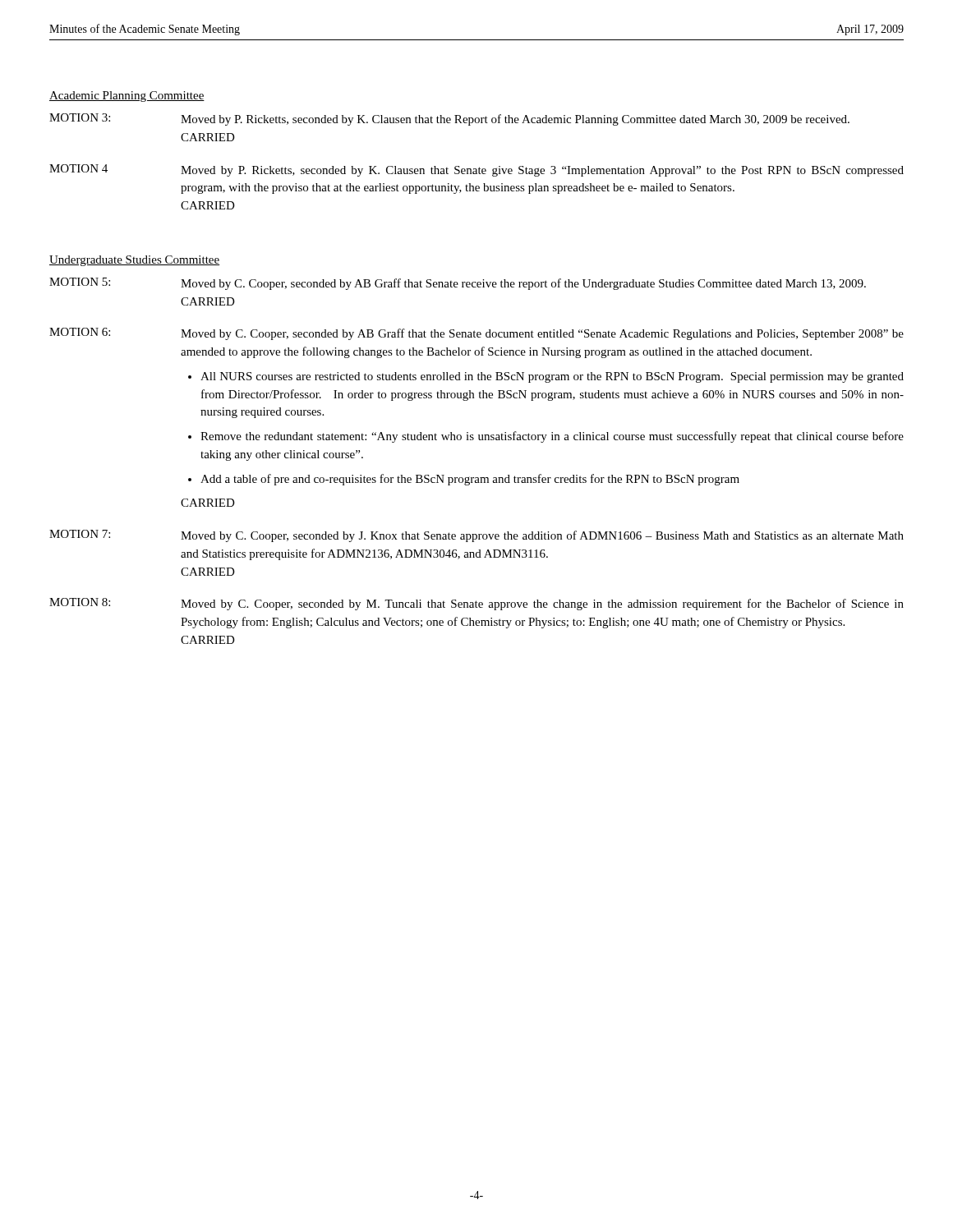Screen dimensions: 1232x953
Task: Point to the block beginning "MOTION 7: Moved by C."
Action: click(476, 554)
